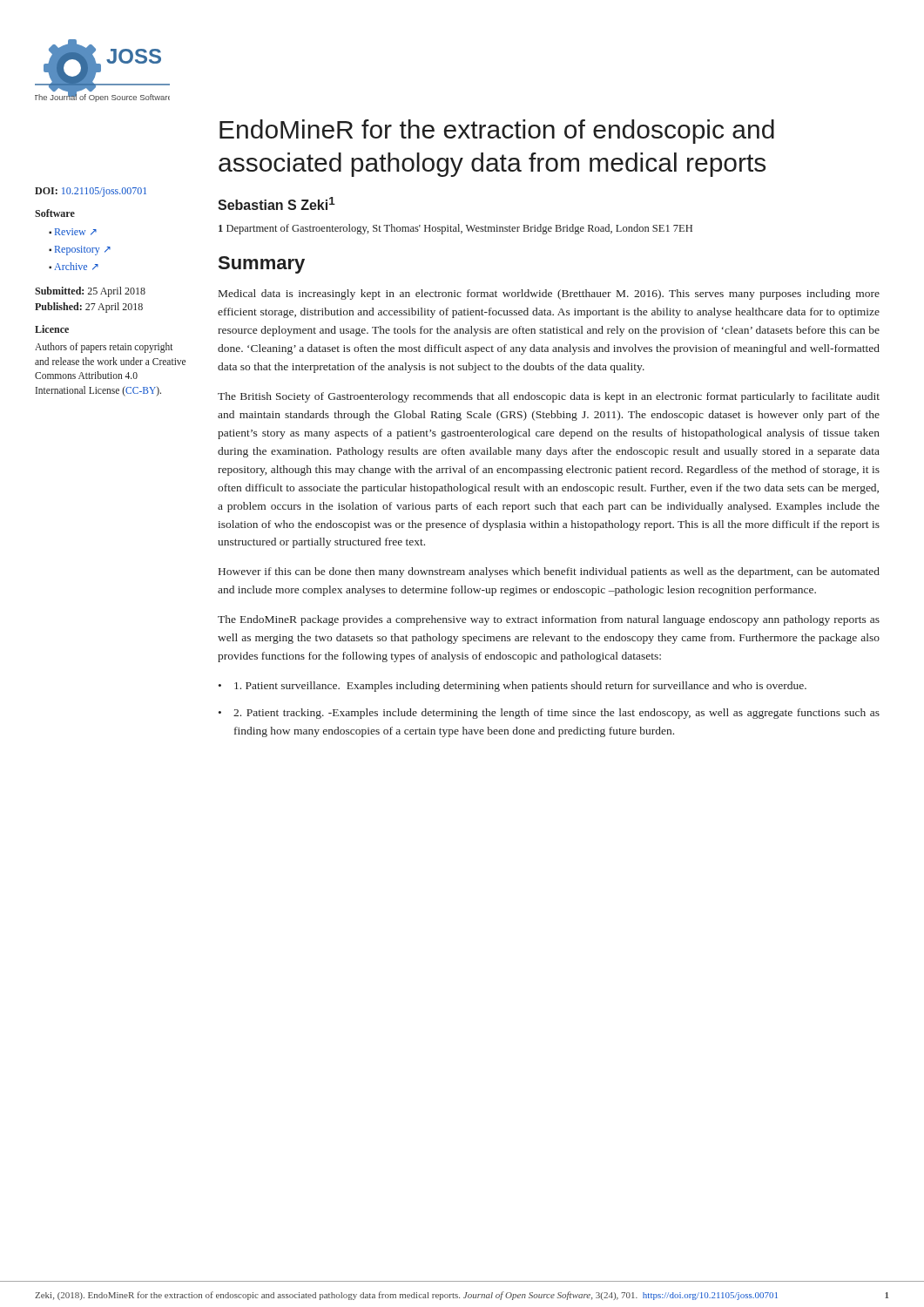The image size is (924, 1307).
Task: Locate the block starting "Medical data is increasingly kept in"
Action: pos(549,330)
